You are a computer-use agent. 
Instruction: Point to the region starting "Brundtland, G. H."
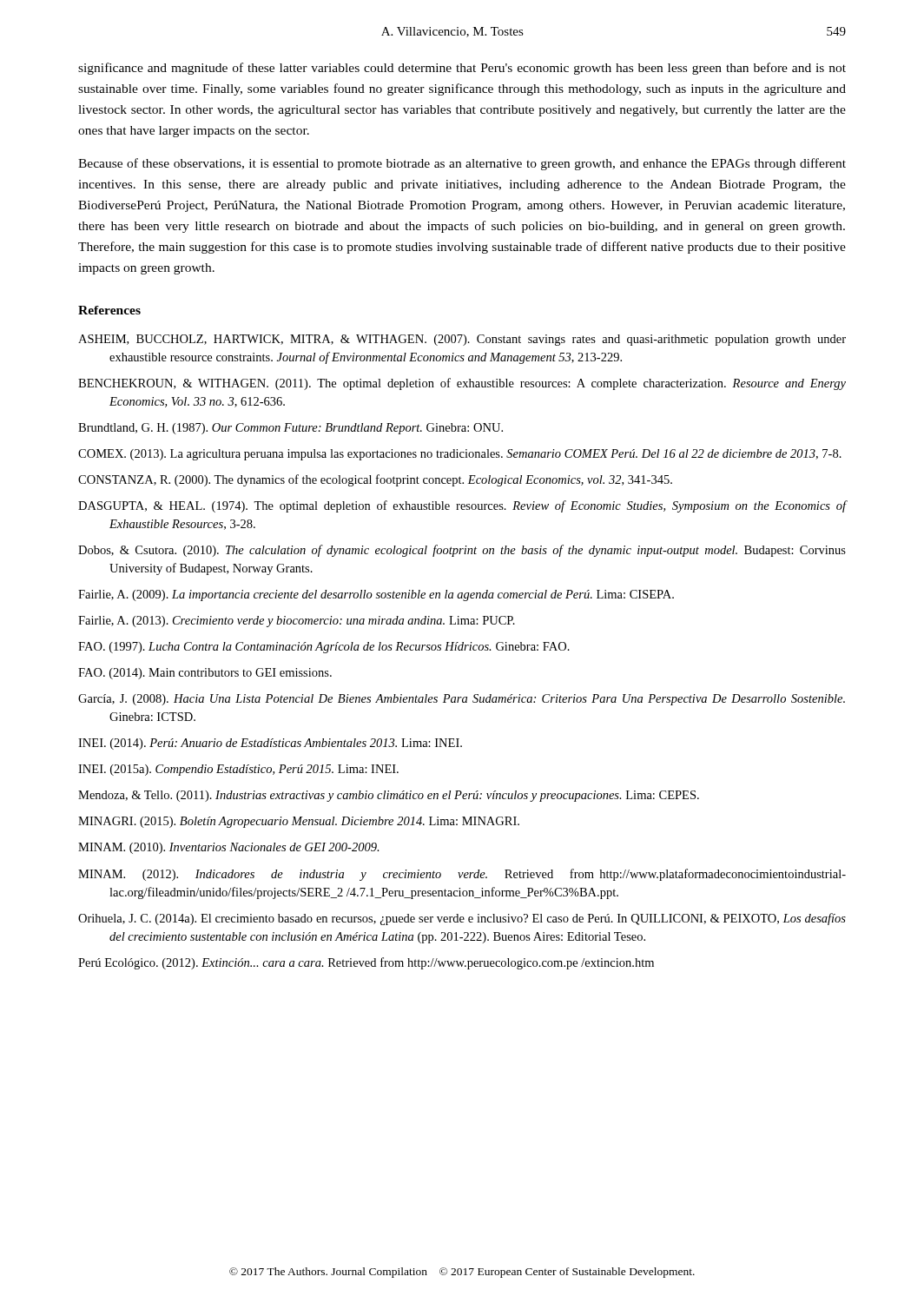[x=291, y=428]
